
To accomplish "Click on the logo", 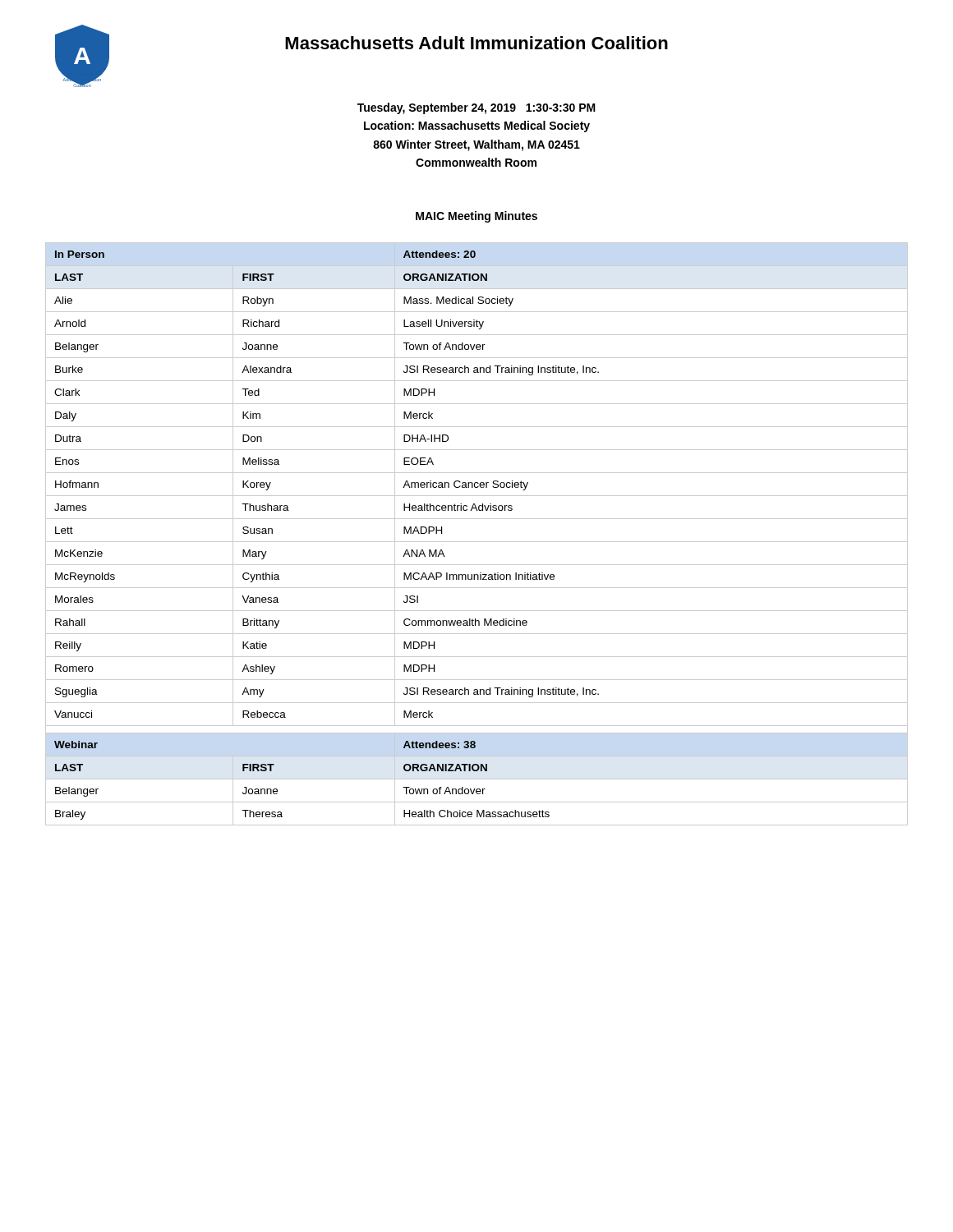I will coord(82,57).
